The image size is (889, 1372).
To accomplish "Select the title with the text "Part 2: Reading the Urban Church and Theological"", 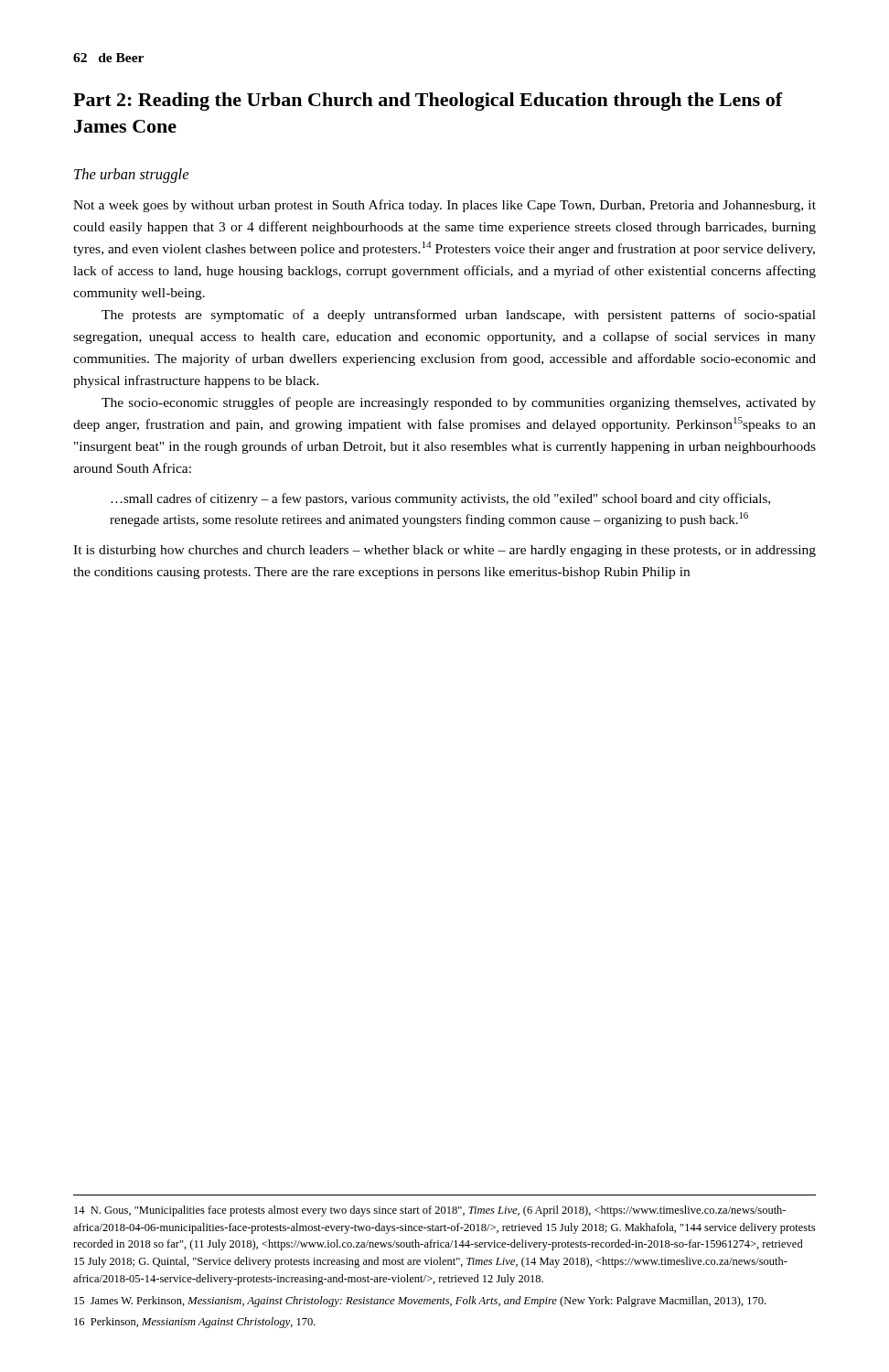I will (428, 113).
